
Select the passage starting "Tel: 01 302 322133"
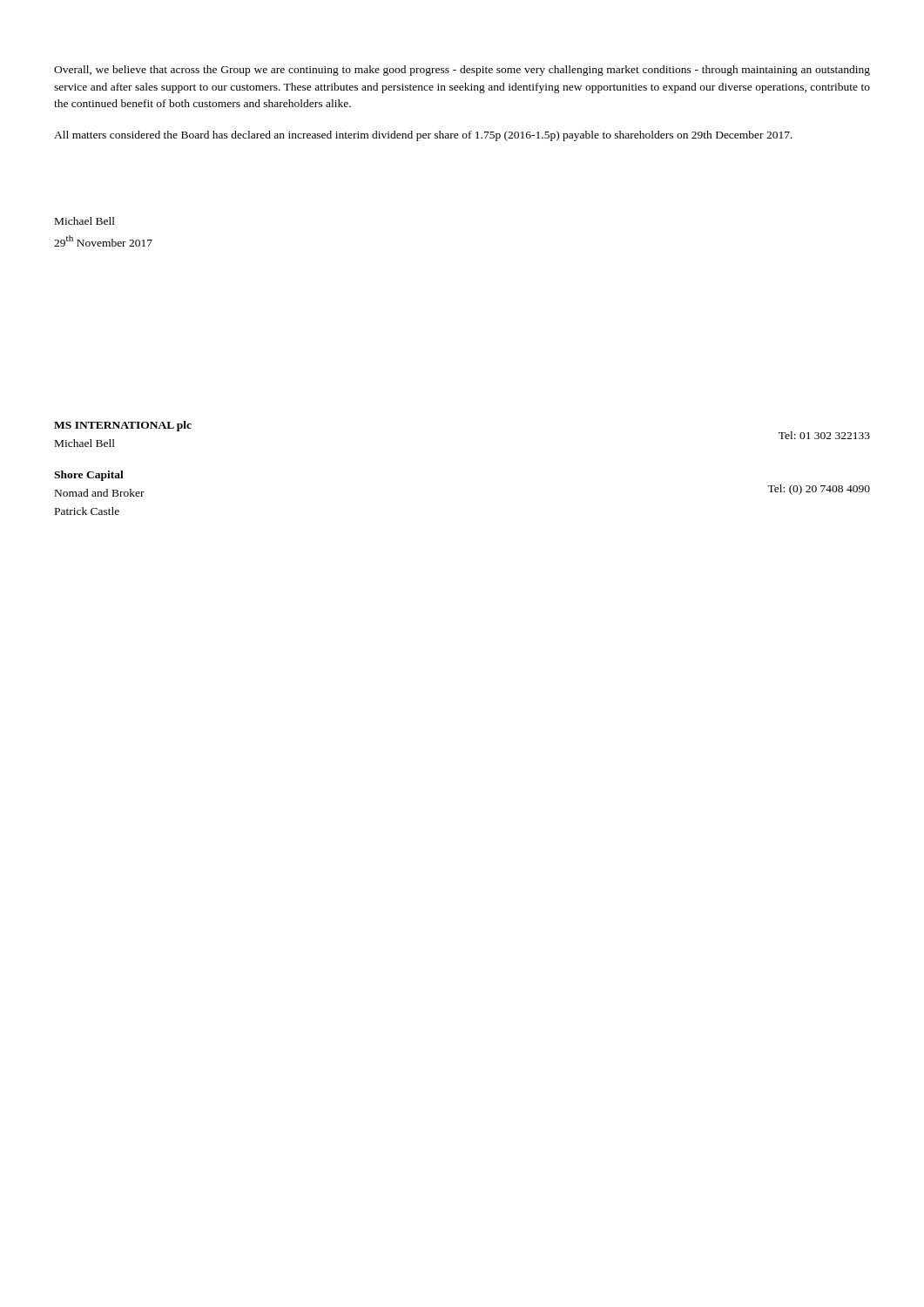824,435
